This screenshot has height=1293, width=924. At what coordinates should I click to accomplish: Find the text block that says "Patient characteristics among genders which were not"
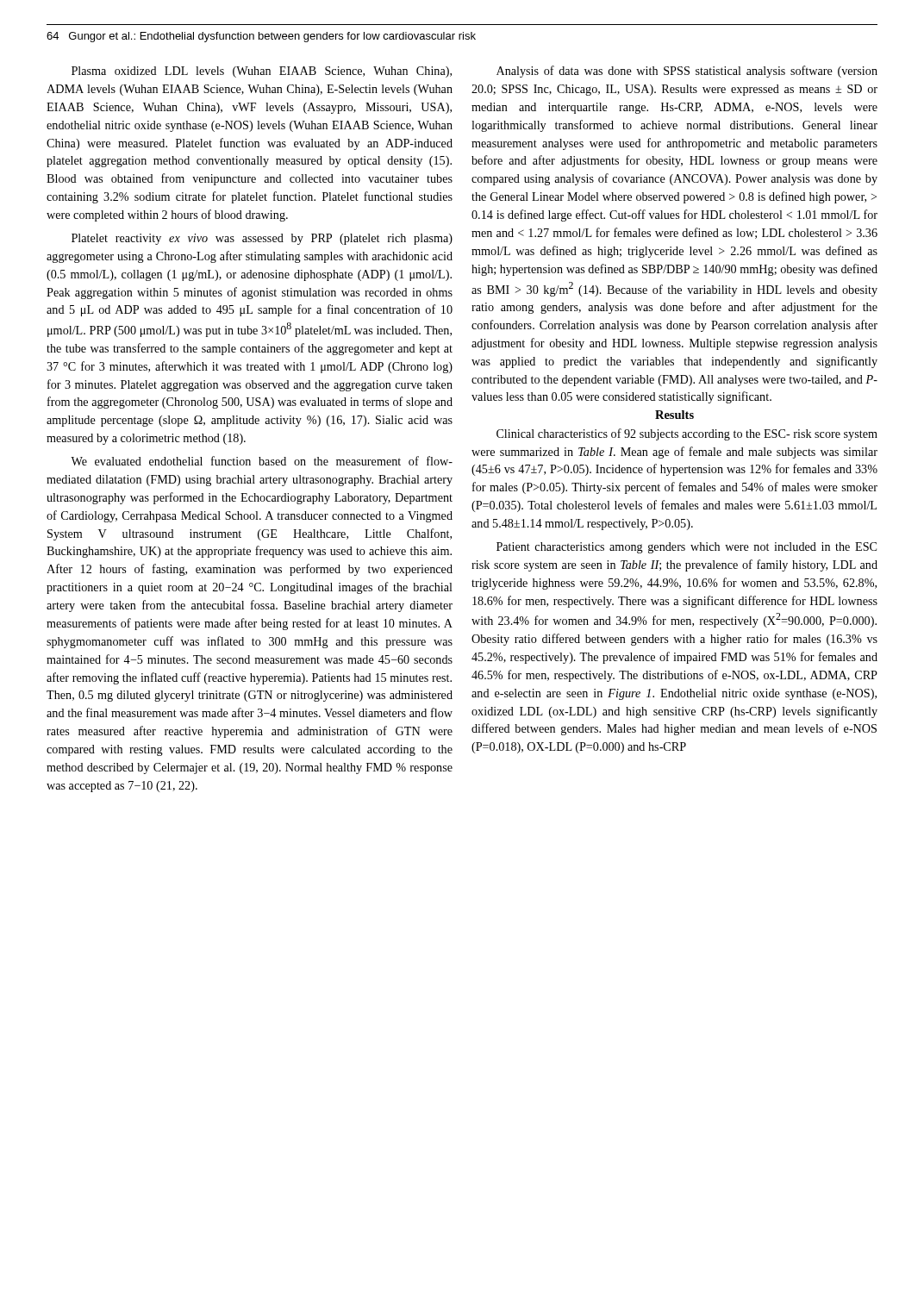pyautogui.click(x=674, y=647)
